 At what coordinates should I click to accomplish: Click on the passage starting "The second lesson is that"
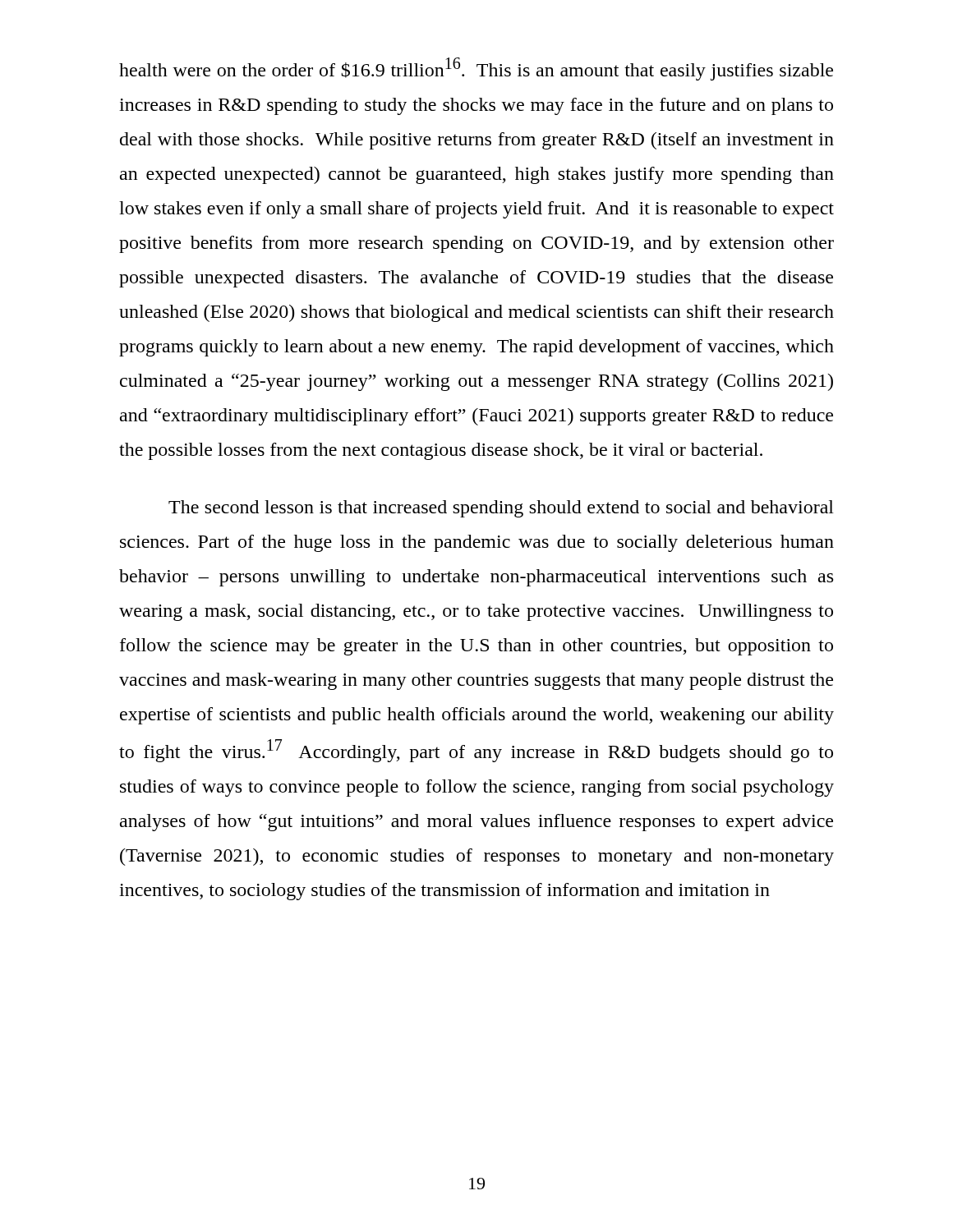(x=476, y=698)
